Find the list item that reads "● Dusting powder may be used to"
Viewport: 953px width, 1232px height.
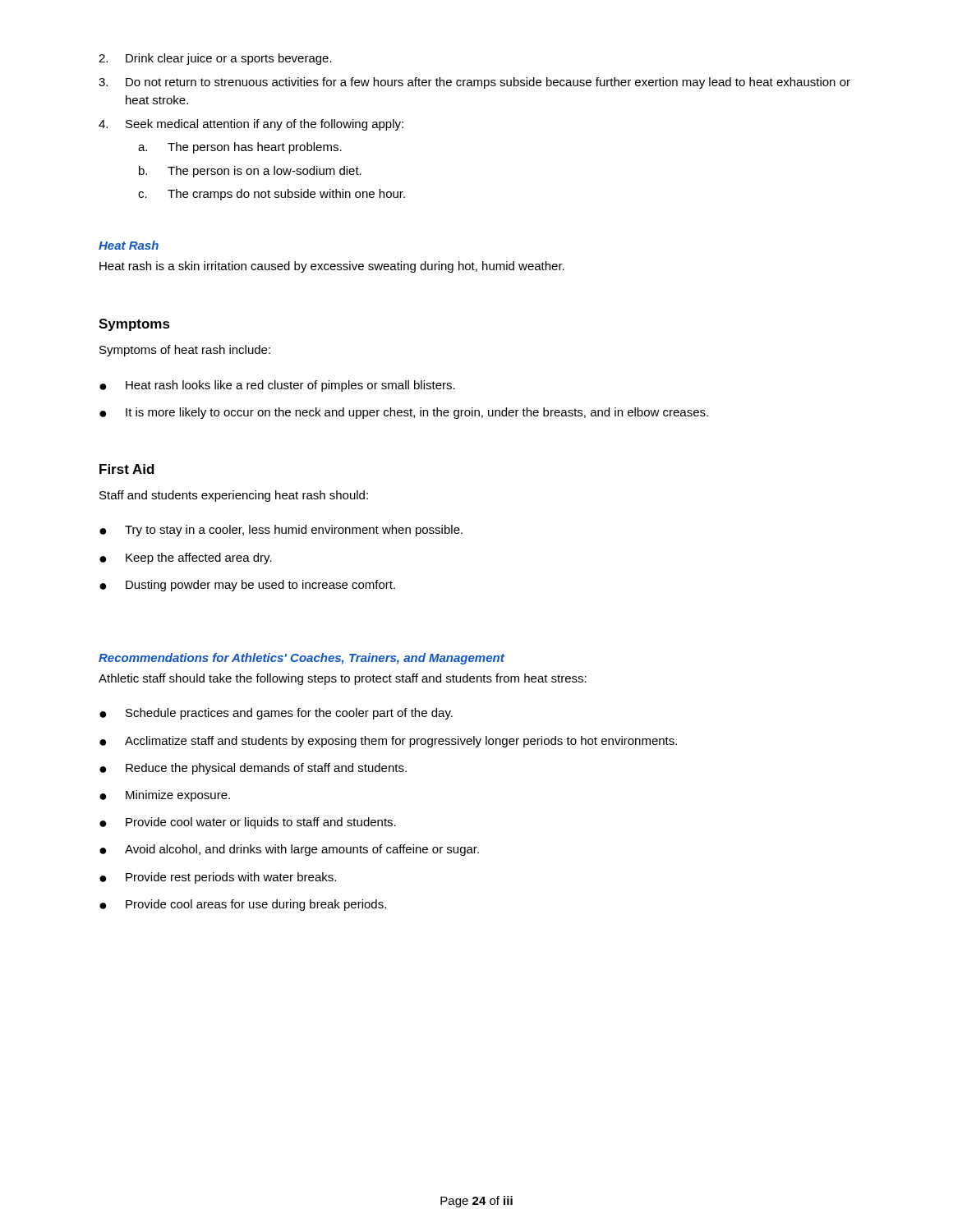(x=247, y=586)
